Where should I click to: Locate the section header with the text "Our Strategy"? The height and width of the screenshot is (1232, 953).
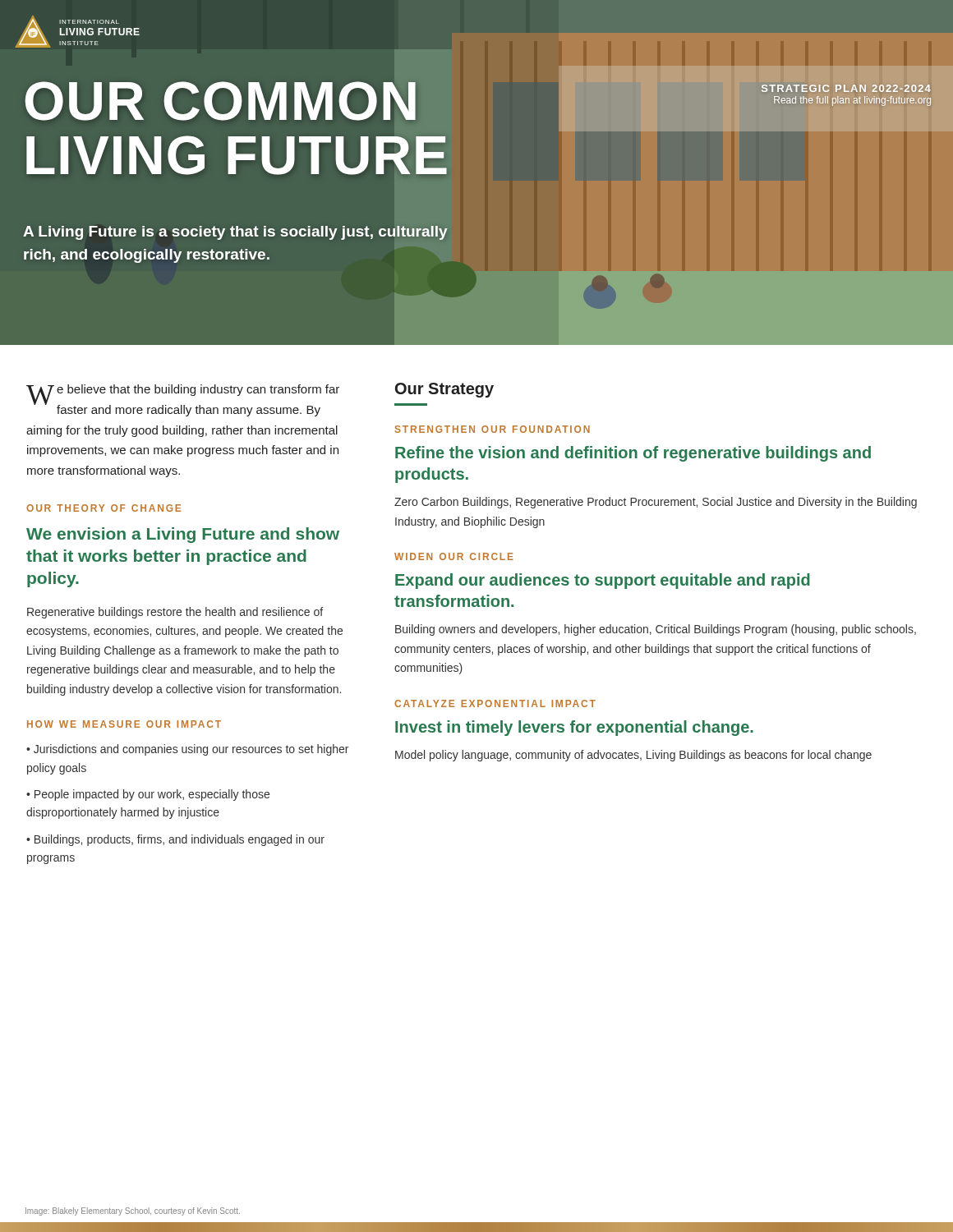(444, 390)
